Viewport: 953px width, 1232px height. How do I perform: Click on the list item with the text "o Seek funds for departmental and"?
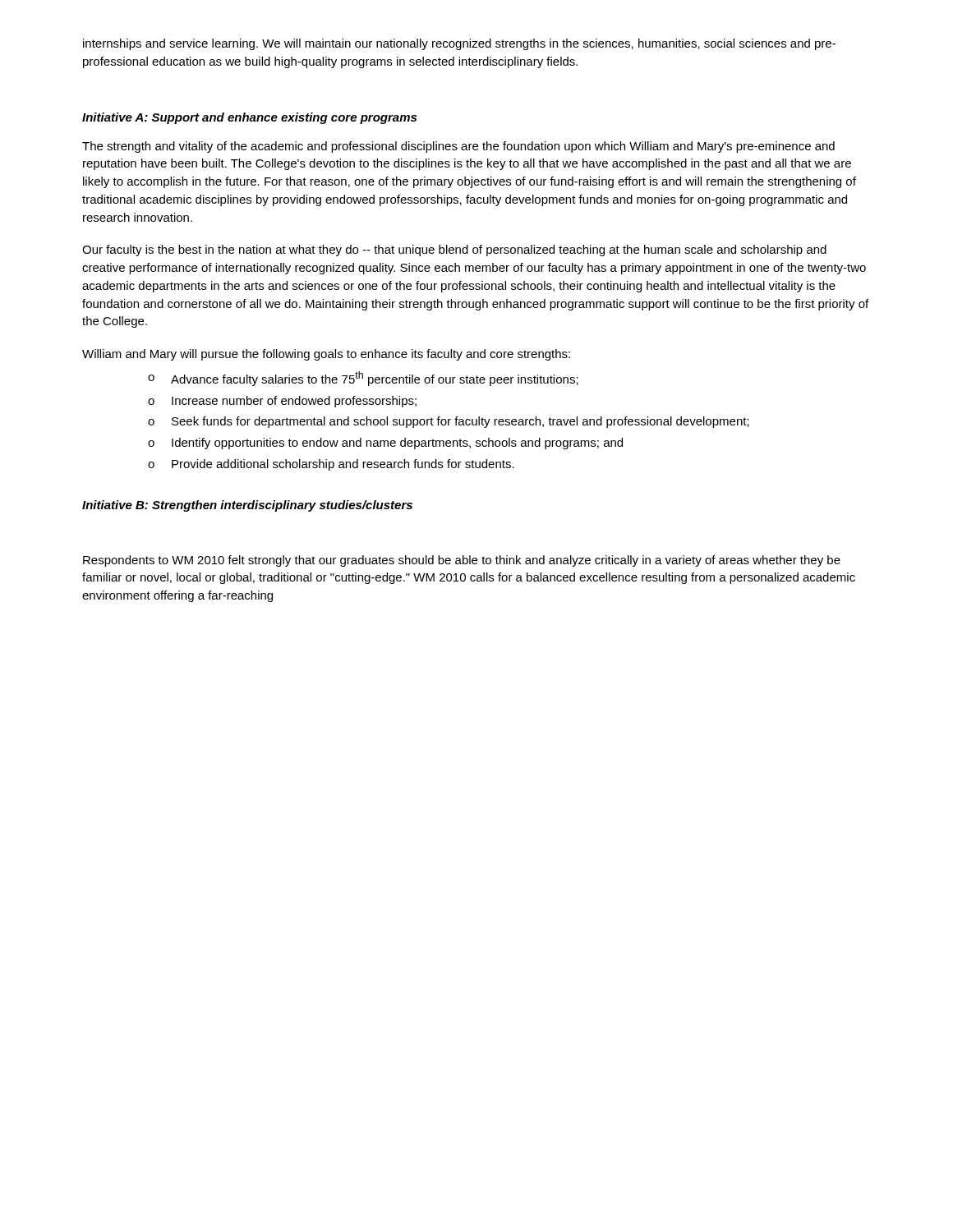(509, 421)
